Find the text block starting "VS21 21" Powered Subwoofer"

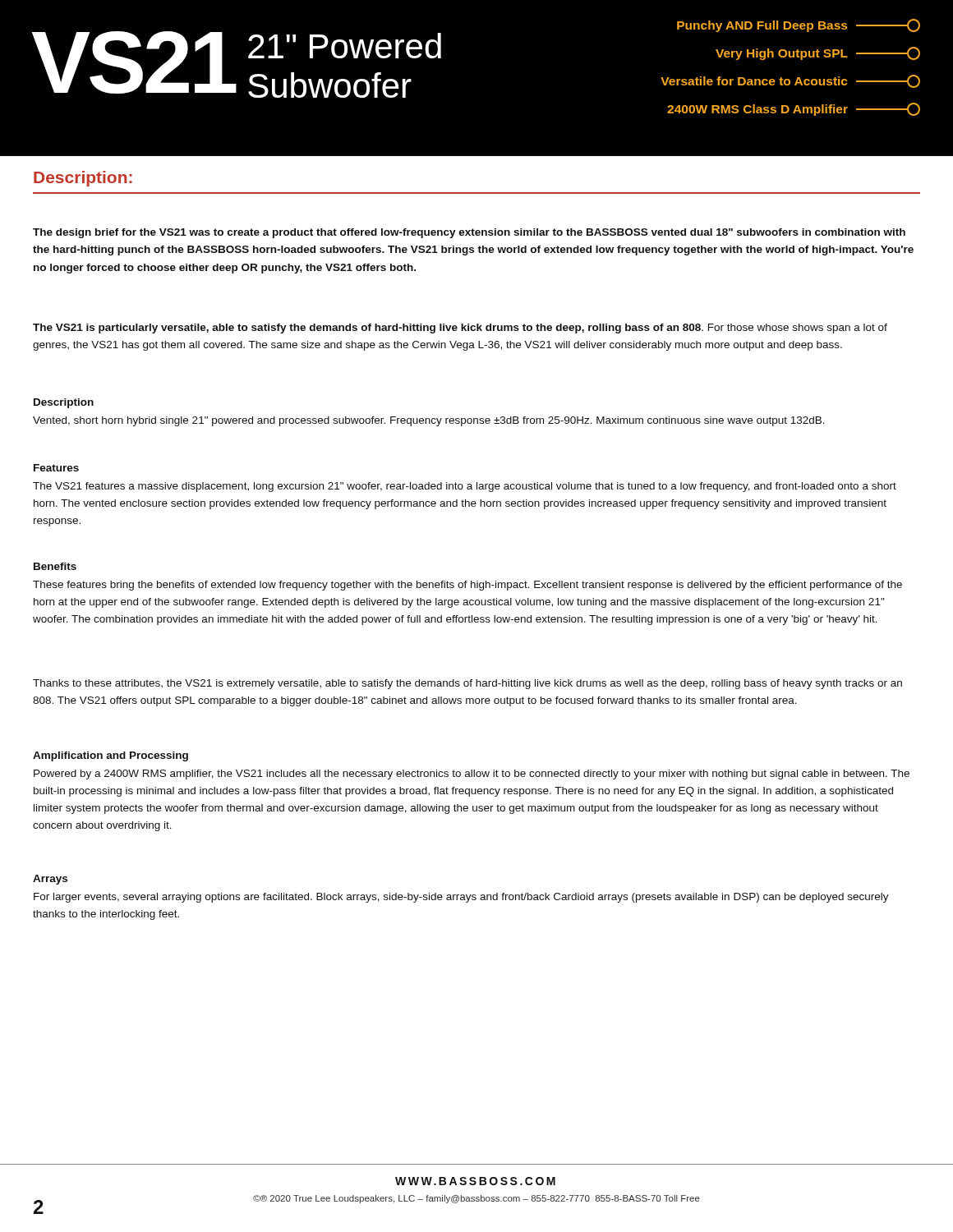[237, 62]
